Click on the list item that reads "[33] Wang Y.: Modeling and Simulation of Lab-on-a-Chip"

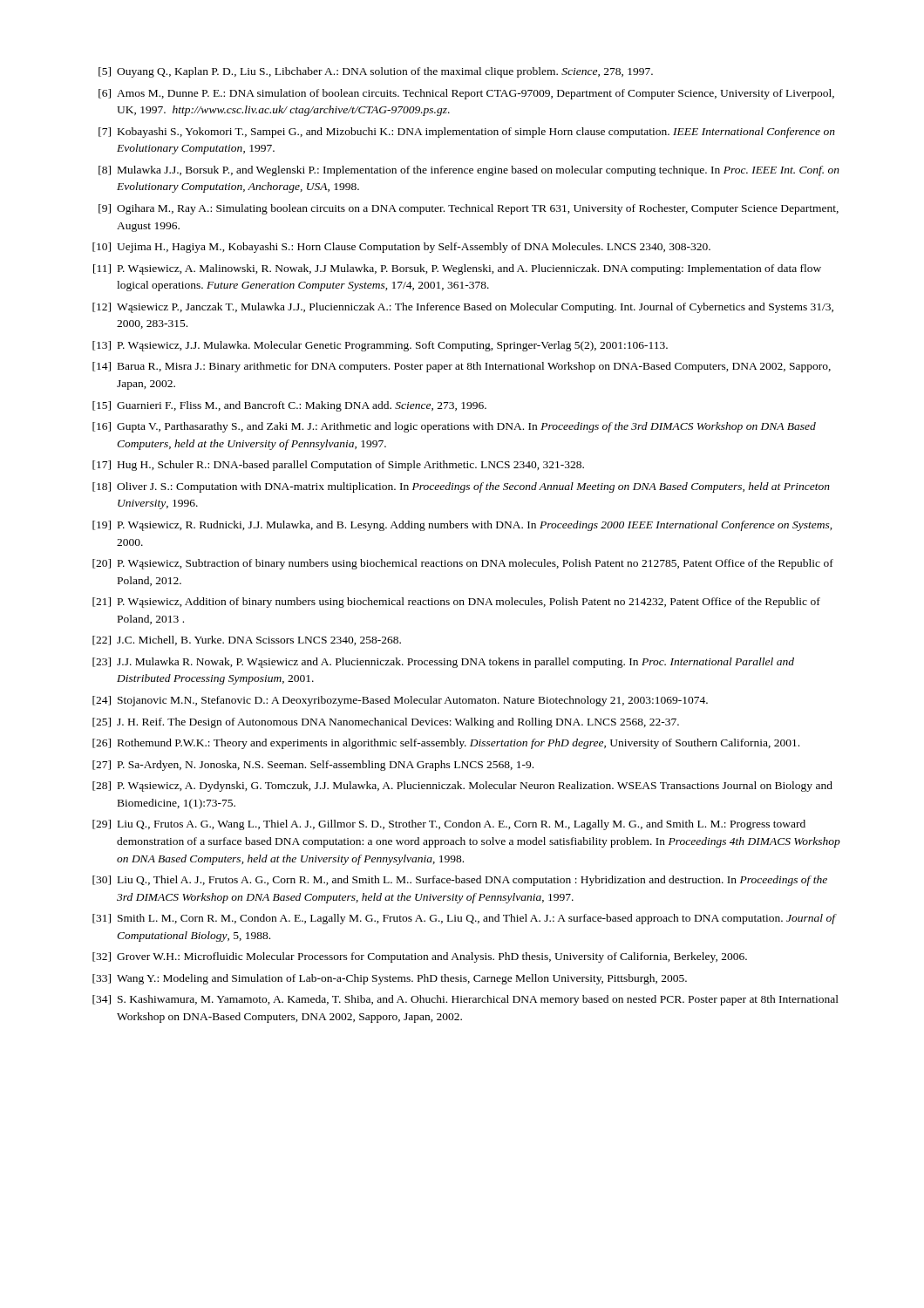[x=462, y=978]
